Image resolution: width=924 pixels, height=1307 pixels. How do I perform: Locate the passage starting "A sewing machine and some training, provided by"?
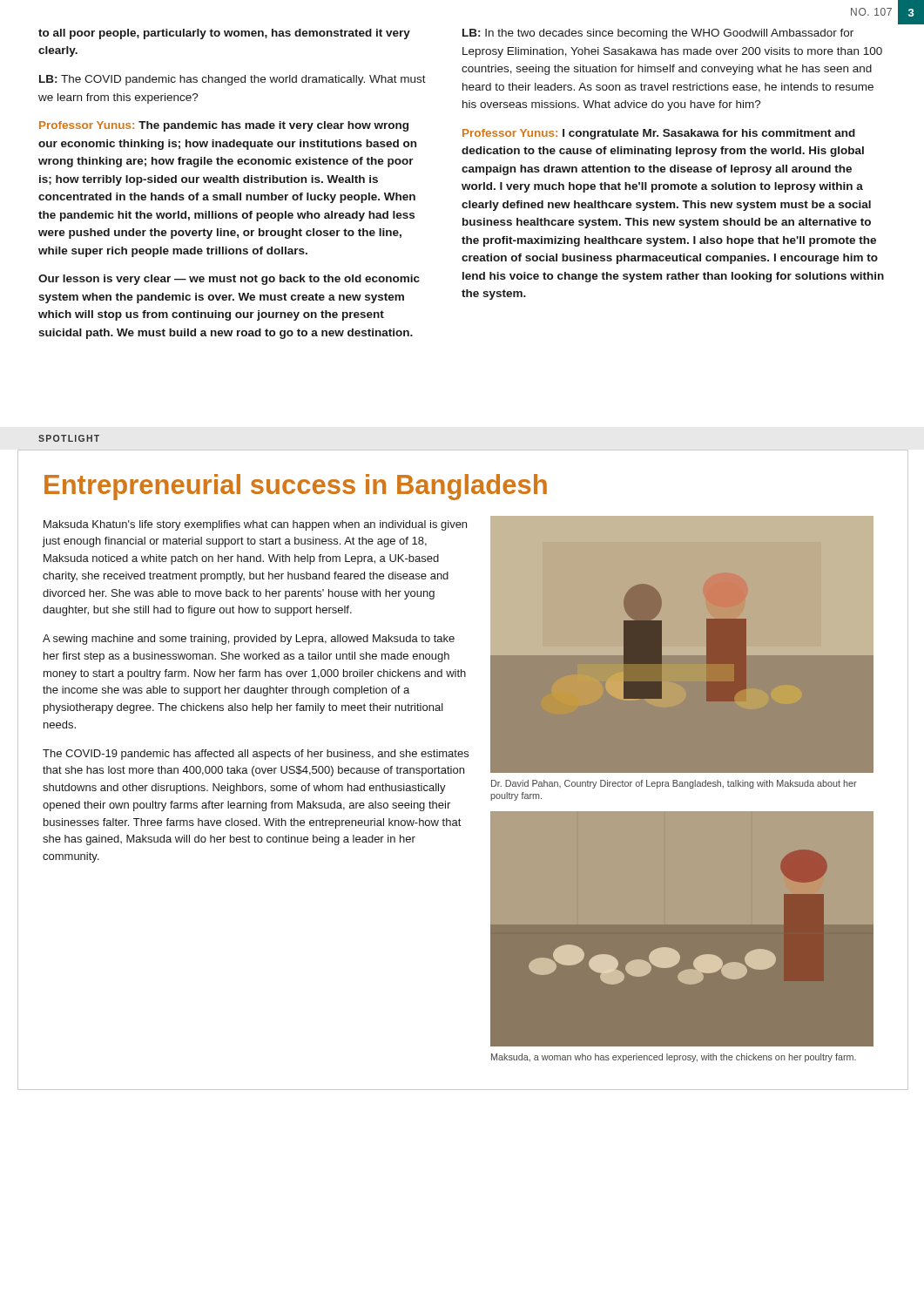[x=254, y=681]
